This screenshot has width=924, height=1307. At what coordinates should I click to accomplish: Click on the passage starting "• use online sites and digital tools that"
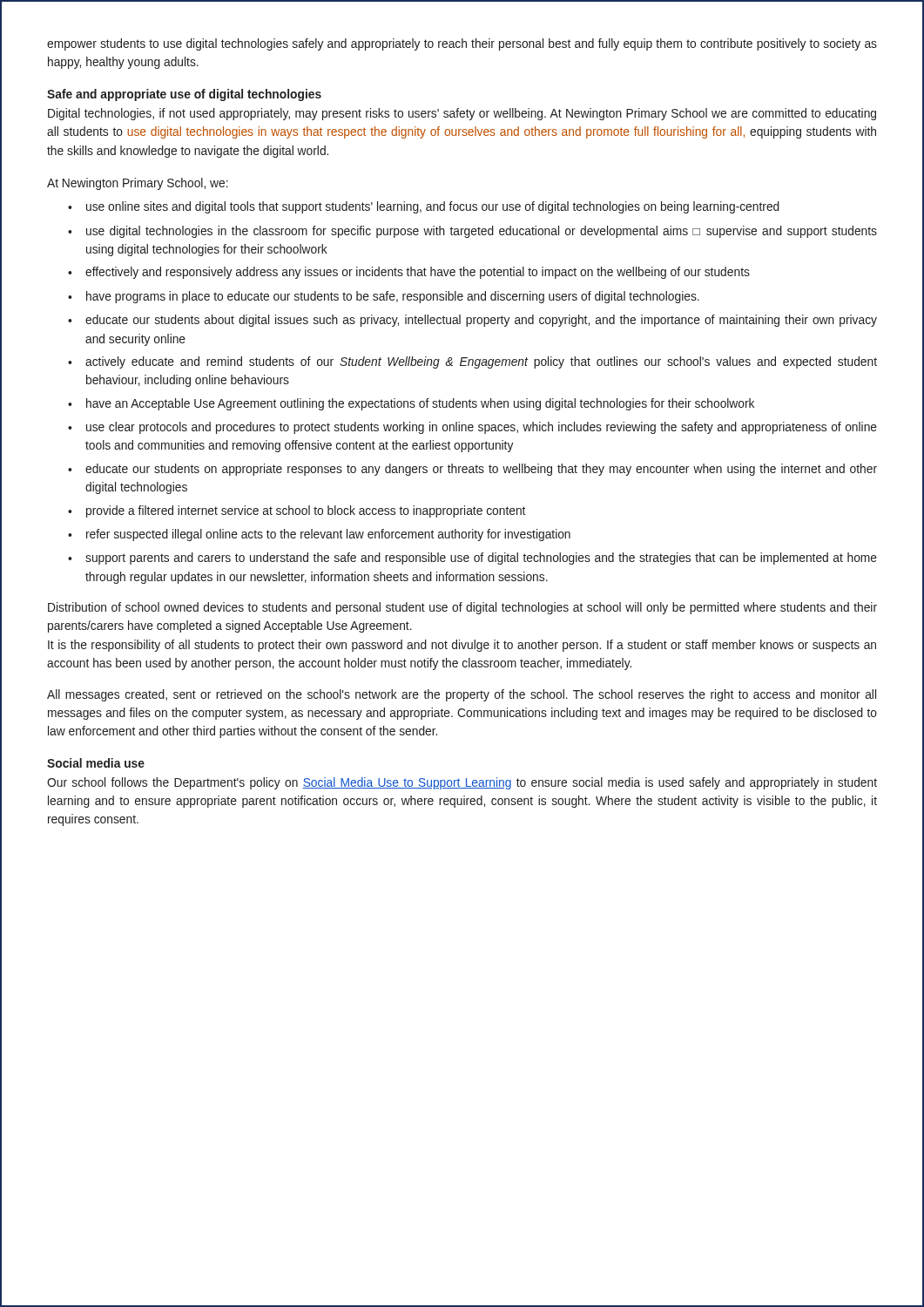[472, 208]
